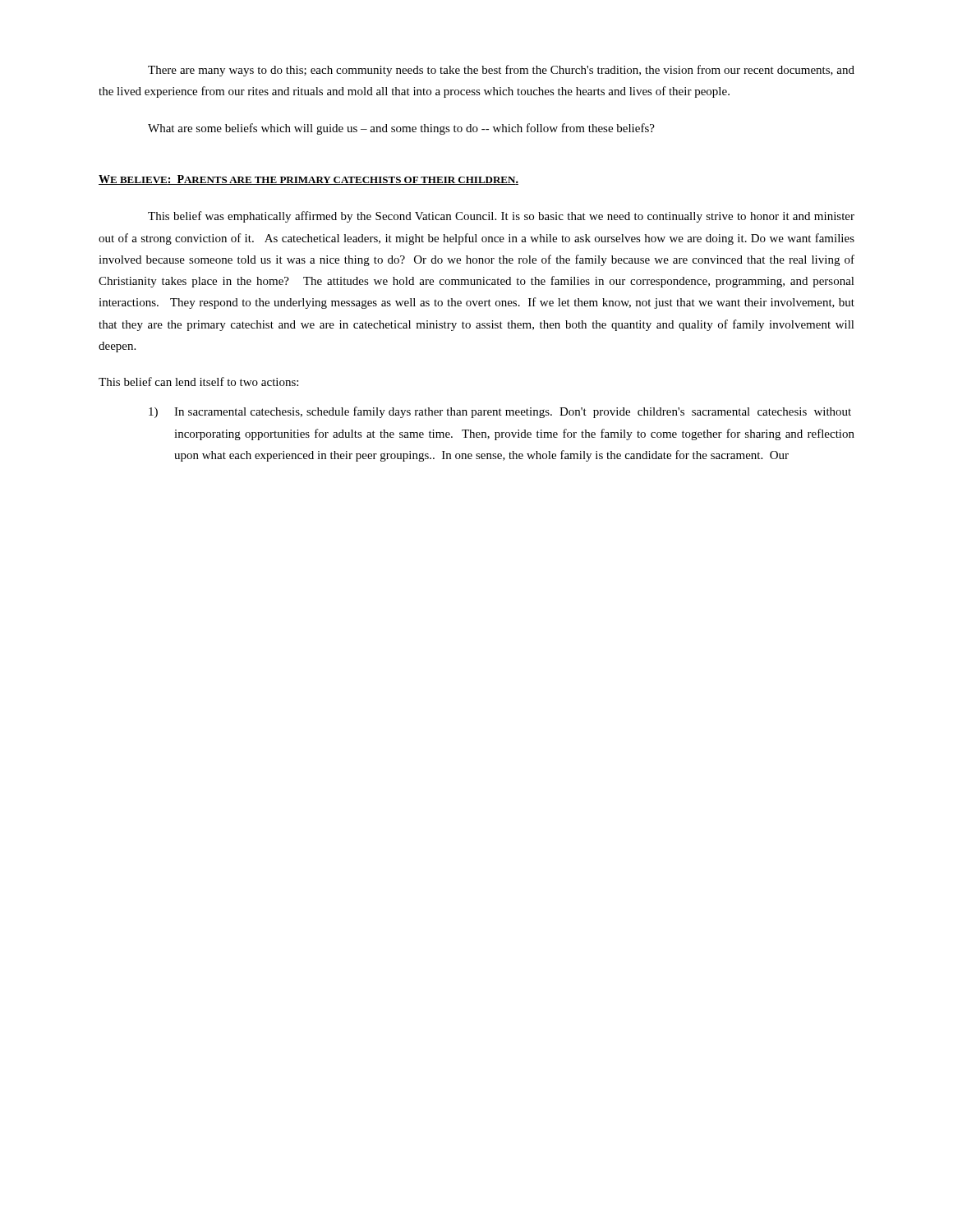The width and height of the screenshot is (953, 1232).
Task: Where is the passage that starts "This belief can lend itself to"?
Action: 198,382
